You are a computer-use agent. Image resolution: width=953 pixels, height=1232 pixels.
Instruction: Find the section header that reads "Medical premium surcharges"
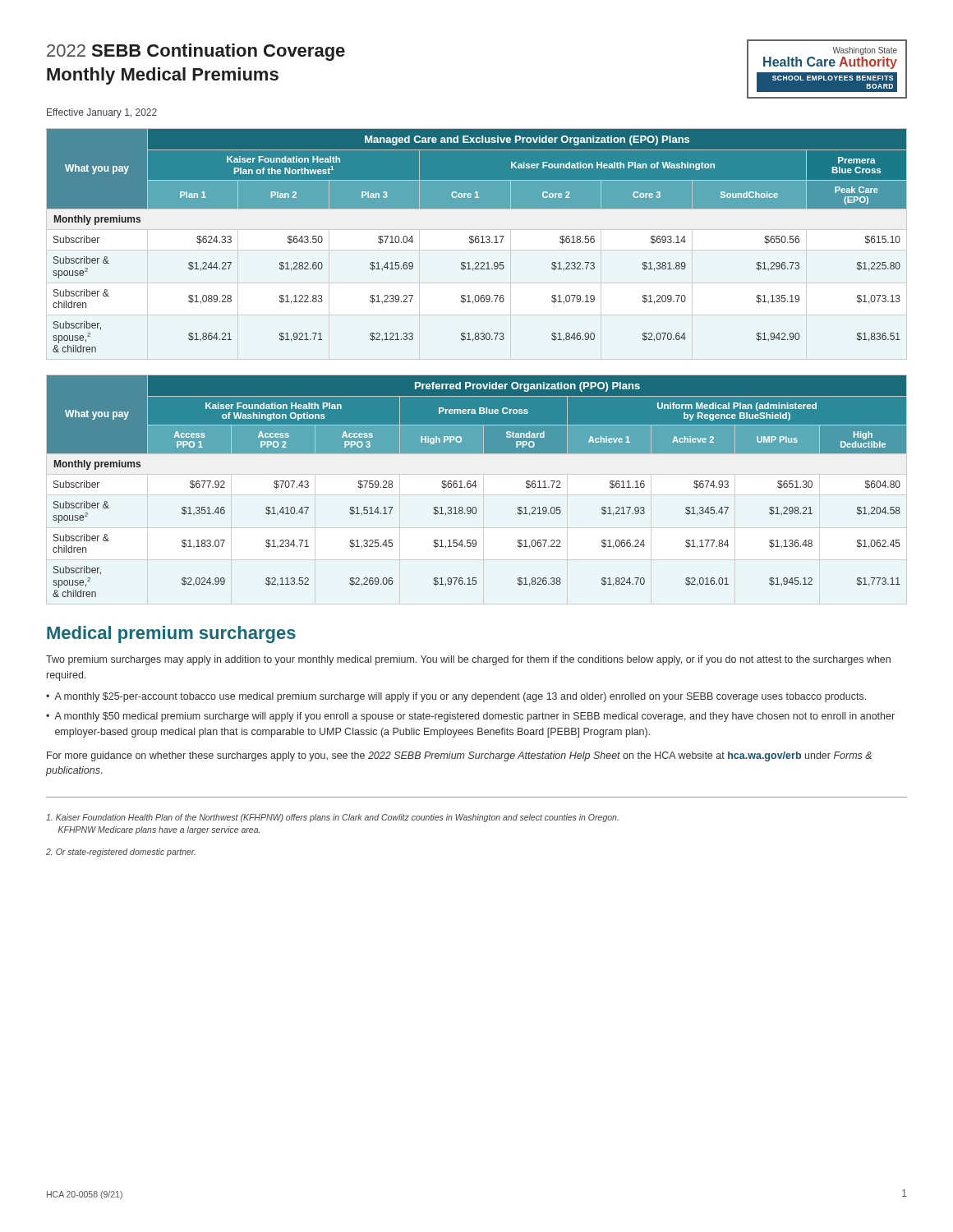tap(171, 633)
